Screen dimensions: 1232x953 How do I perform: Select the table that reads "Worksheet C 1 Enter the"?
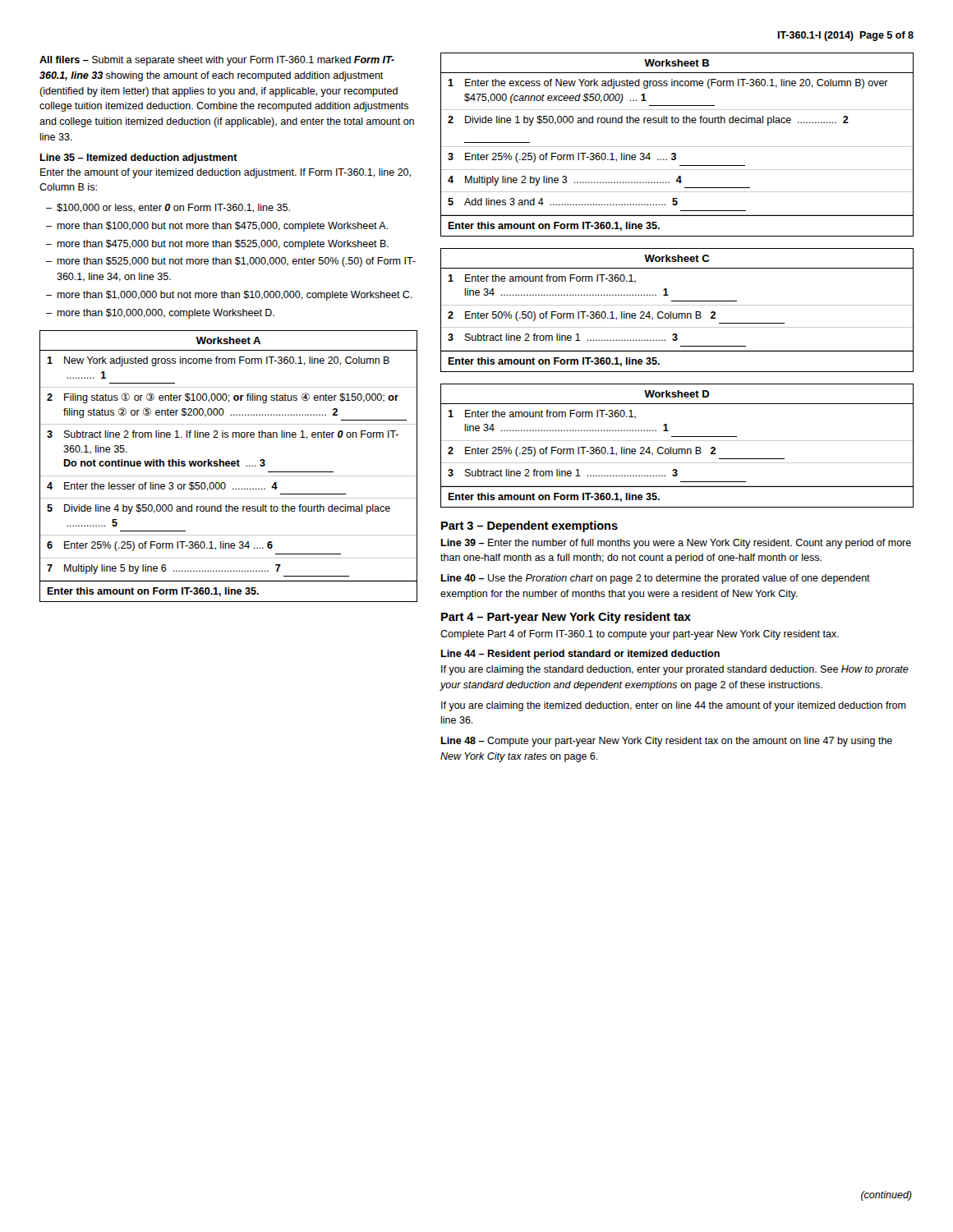[x=677, y=310]
